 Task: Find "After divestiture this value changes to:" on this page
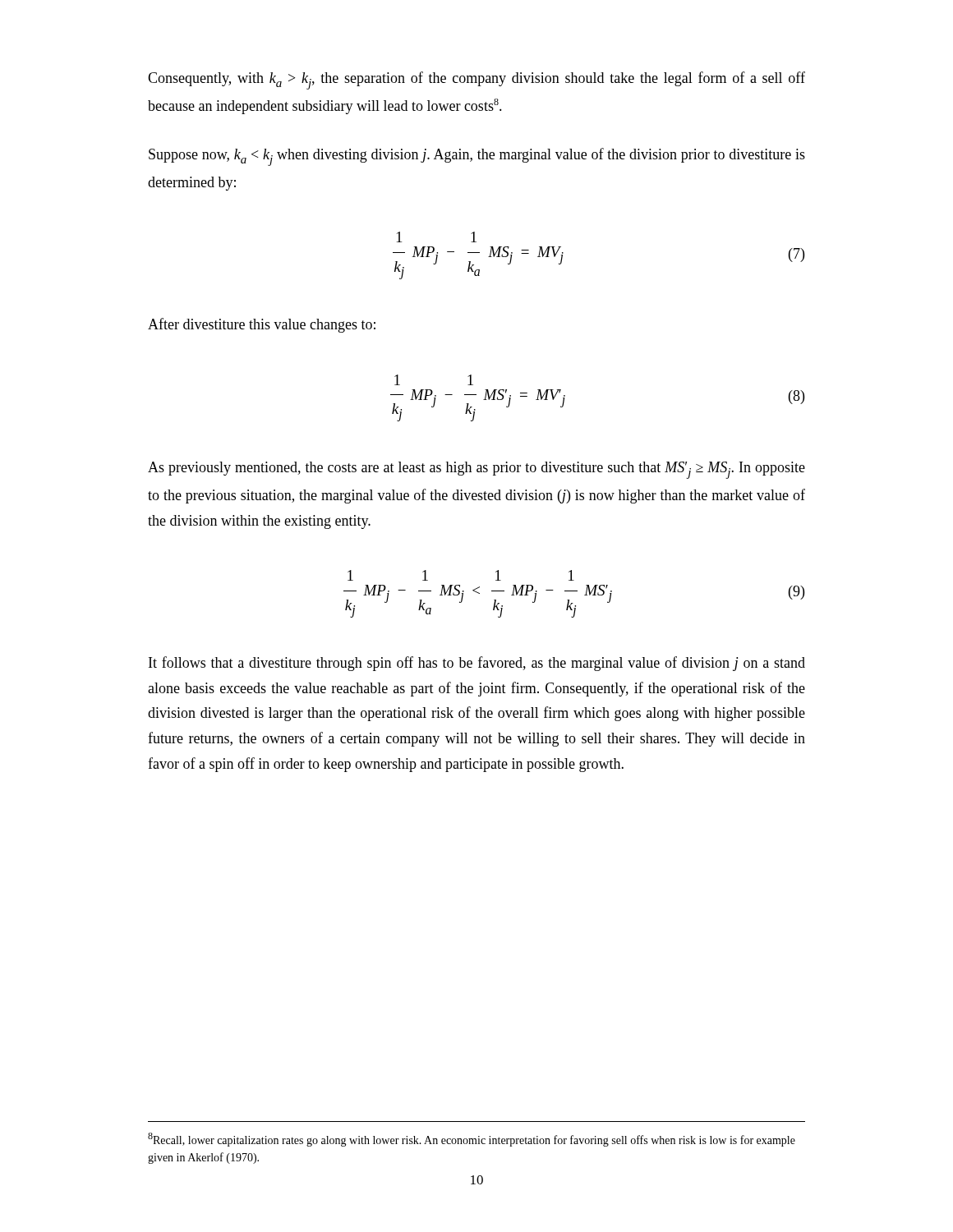pos(262,325)
